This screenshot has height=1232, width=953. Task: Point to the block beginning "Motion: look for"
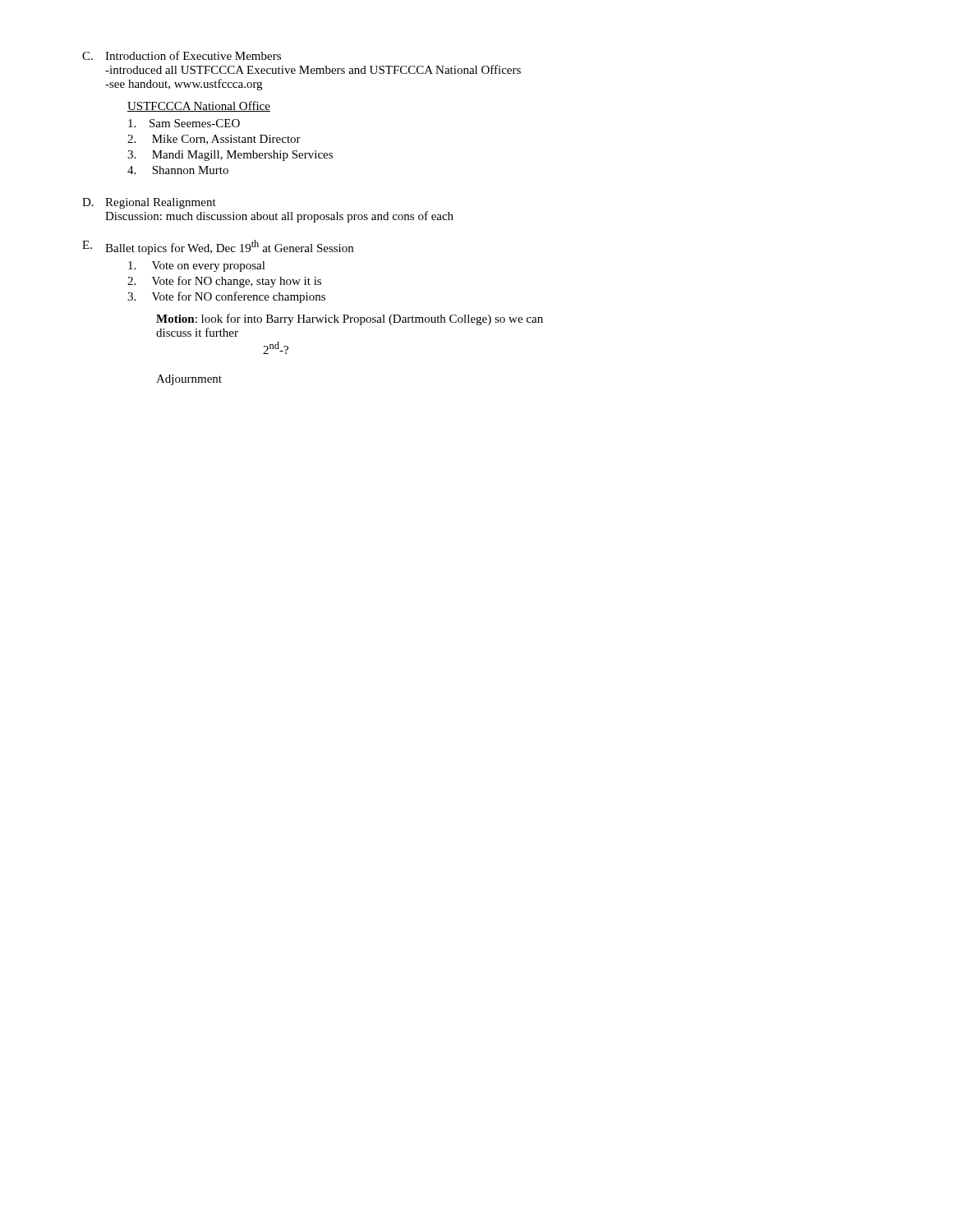[350, 319]
